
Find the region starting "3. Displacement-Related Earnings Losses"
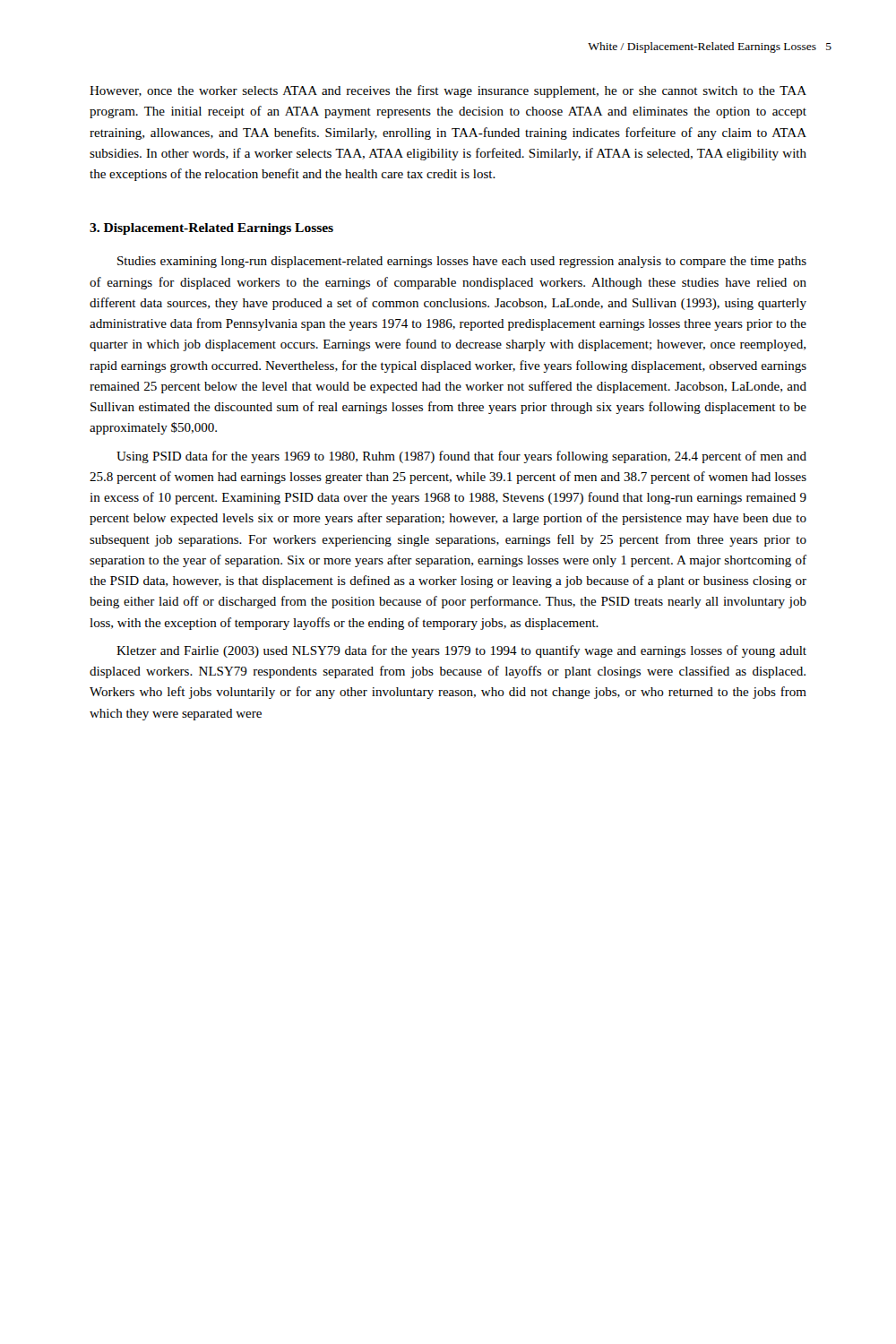pos(212,227)
